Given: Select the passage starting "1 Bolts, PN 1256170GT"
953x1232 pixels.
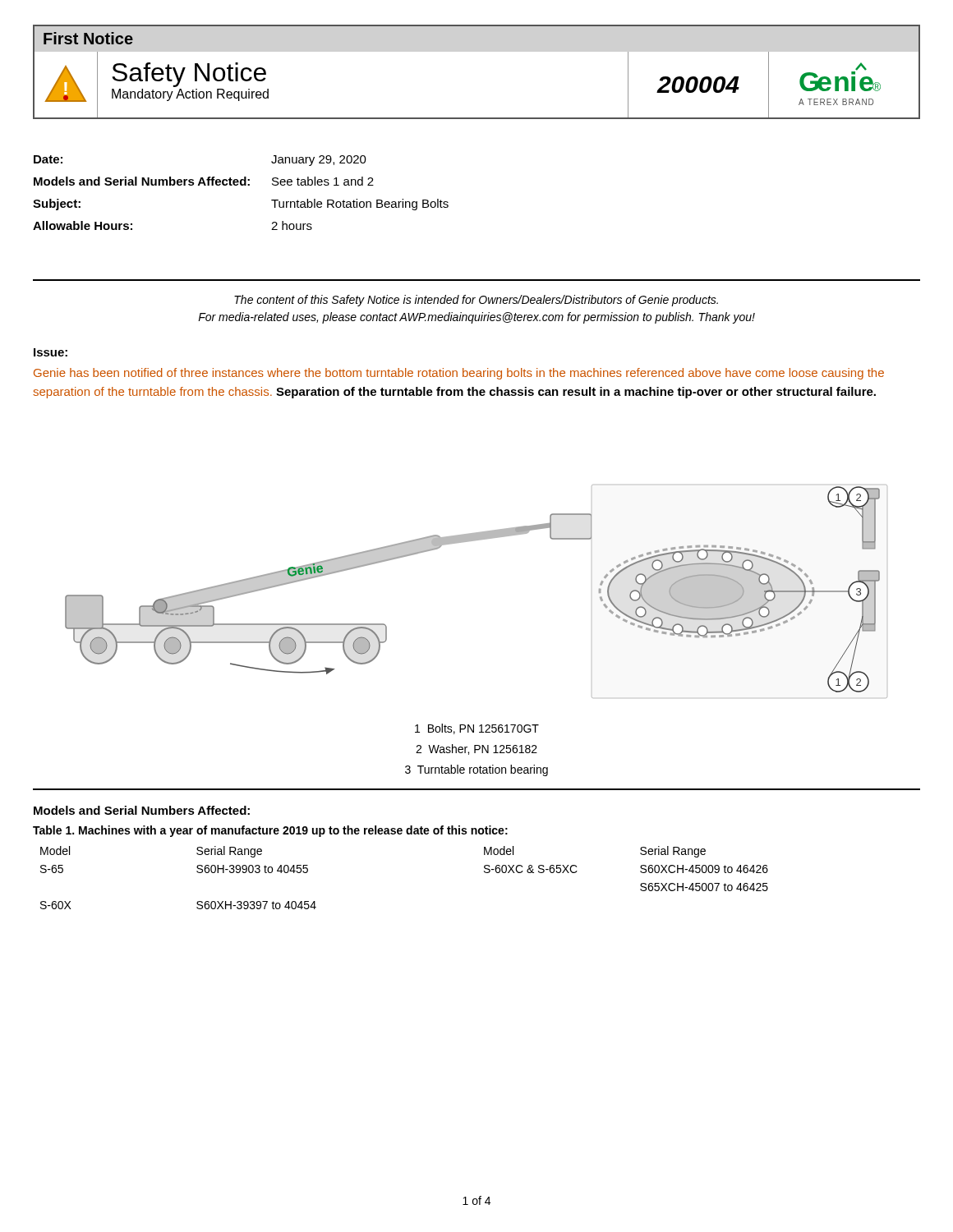Looking at the screenshot, I should pos(476,729).
